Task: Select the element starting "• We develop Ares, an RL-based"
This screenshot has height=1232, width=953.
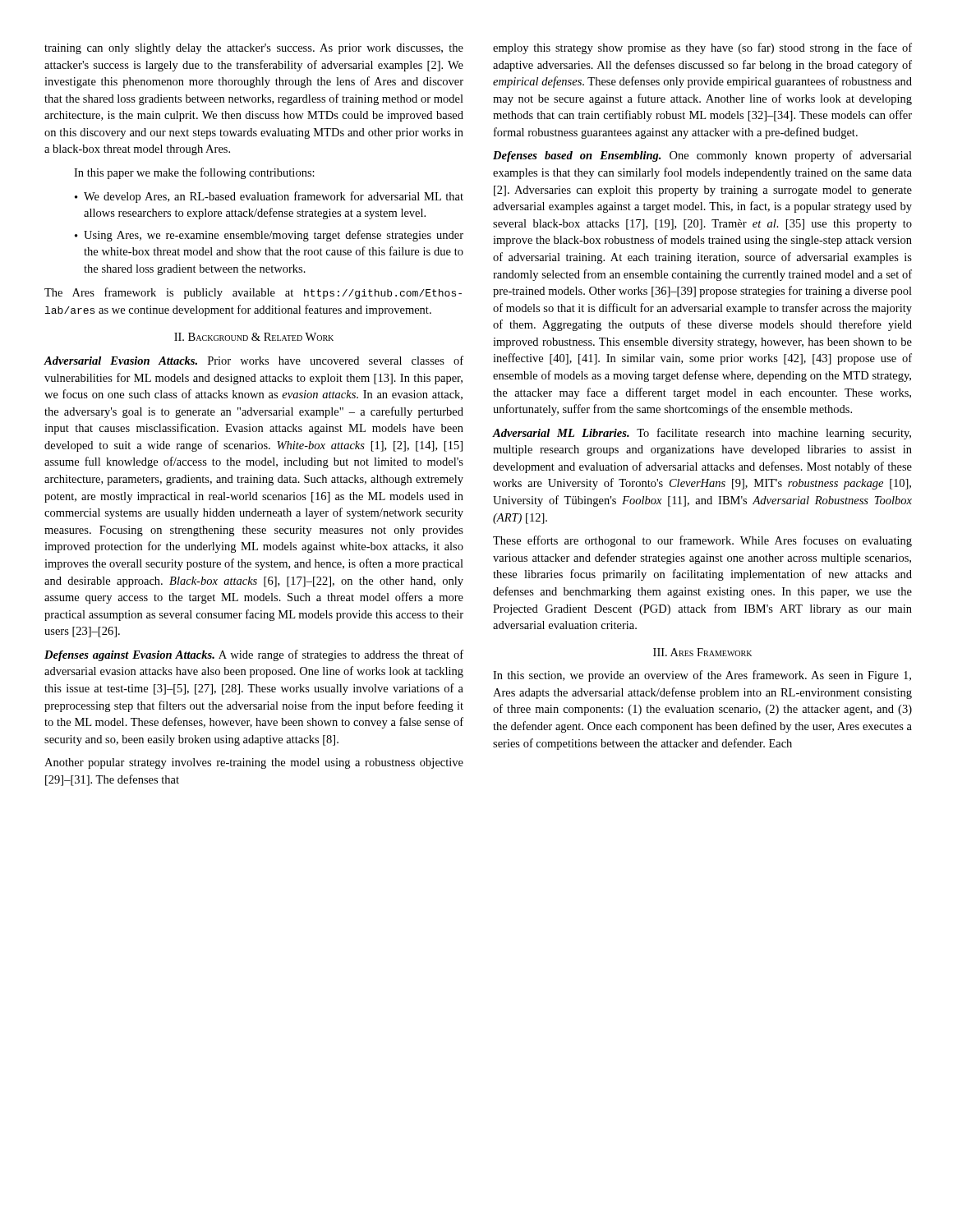Action: (x=269, y=205)
